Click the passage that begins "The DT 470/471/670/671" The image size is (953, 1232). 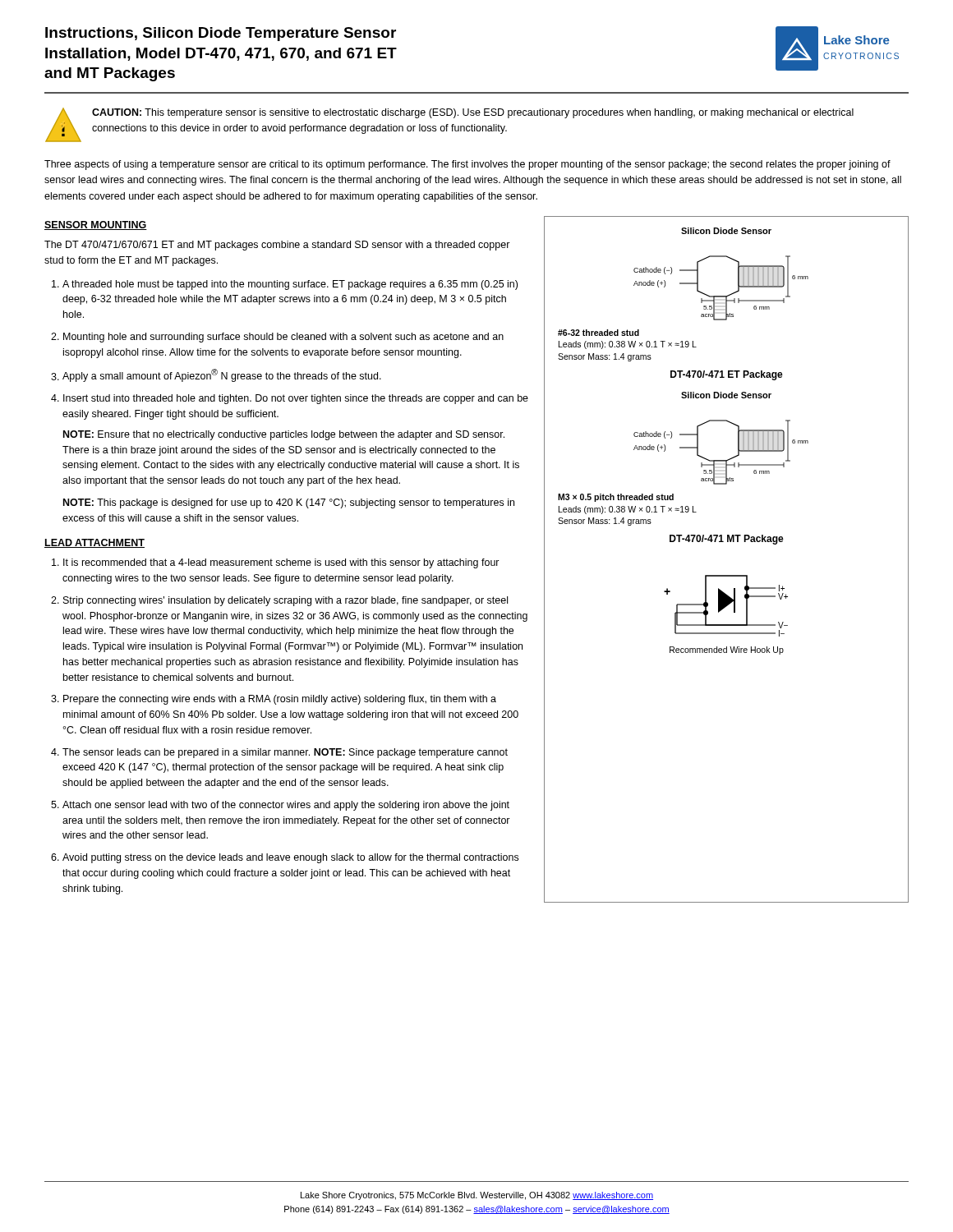[x=277, y=253]
